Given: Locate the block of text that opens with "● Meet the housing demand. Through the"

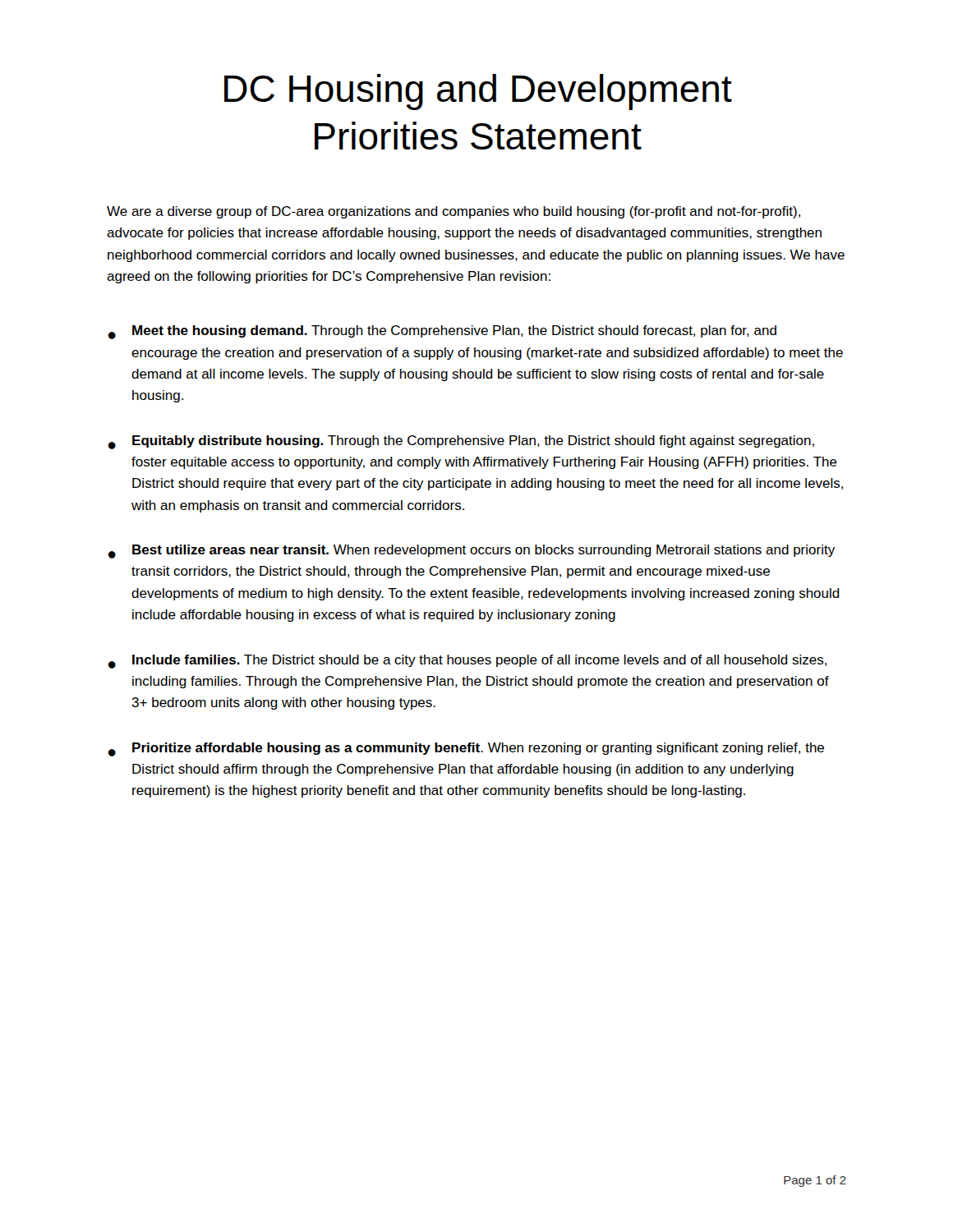Looking at the screenshot, I should tap(476, 364).
